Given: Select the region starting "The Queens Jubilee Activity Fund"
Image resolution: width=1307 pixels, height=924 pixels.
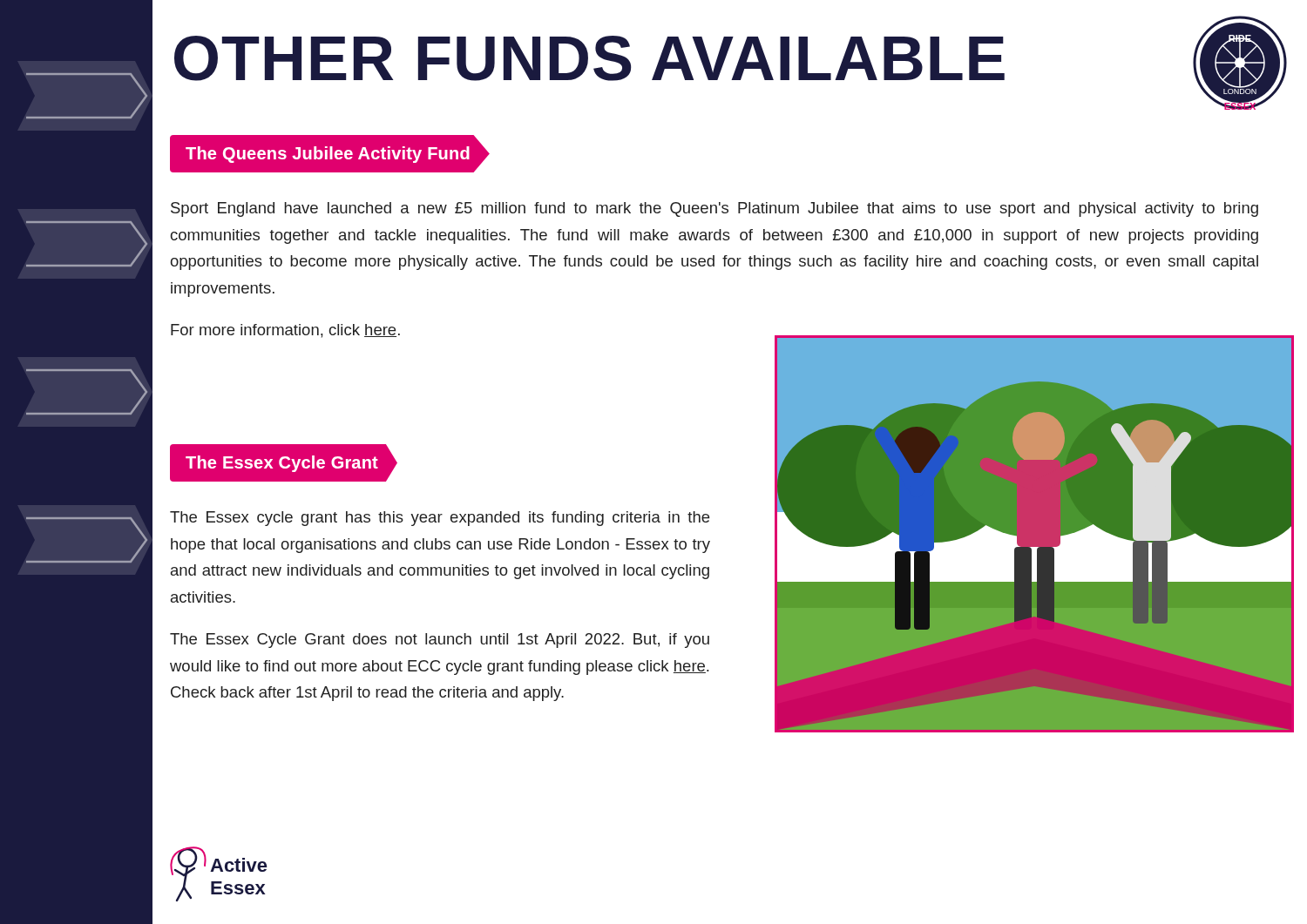Looking at the screenshot, I should coord(330,154).
